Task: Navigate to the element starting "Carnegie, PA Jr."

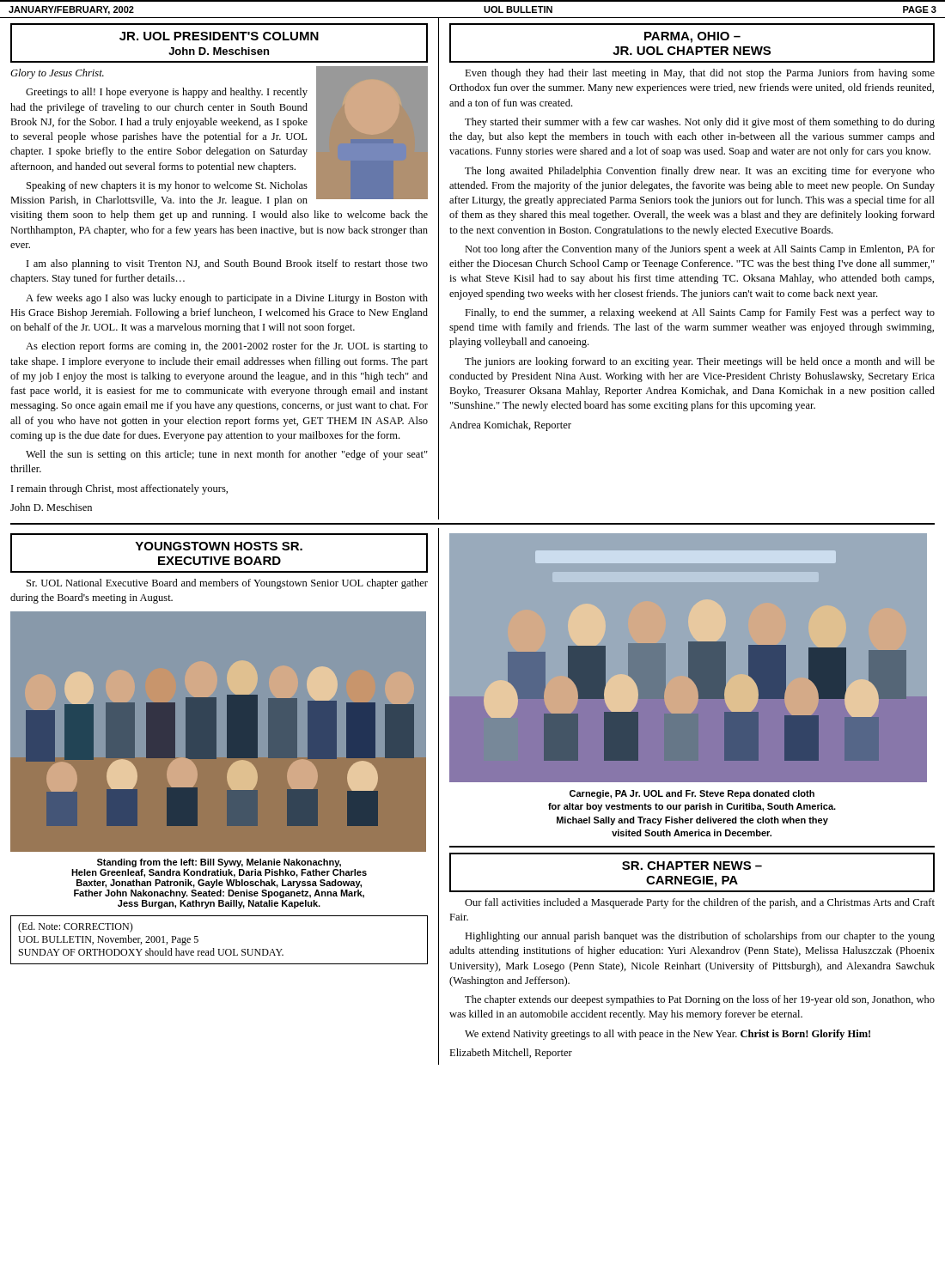Action: pos(692,813)
